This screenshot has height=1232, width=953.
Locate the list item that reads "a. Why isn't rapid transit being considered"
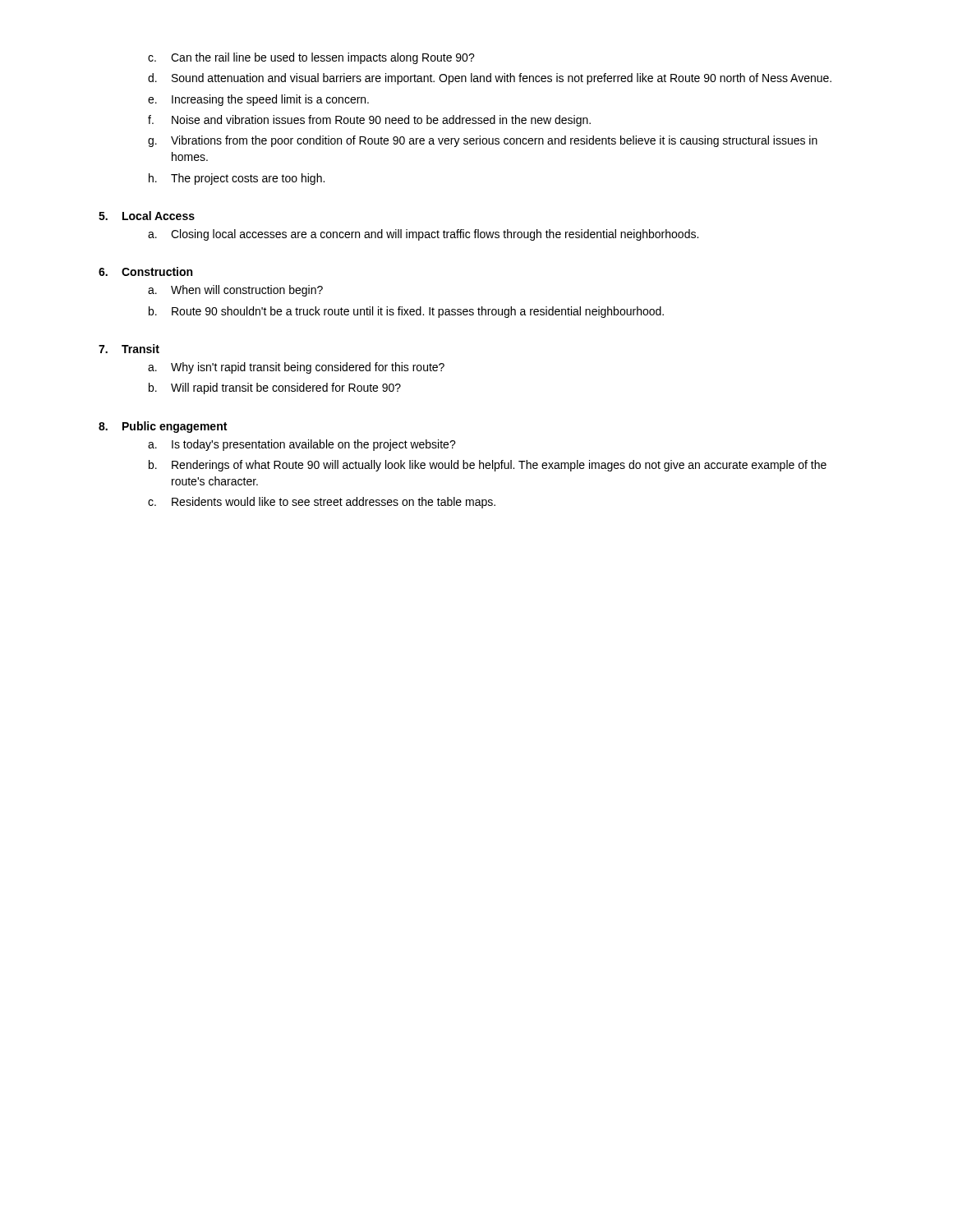296,368
